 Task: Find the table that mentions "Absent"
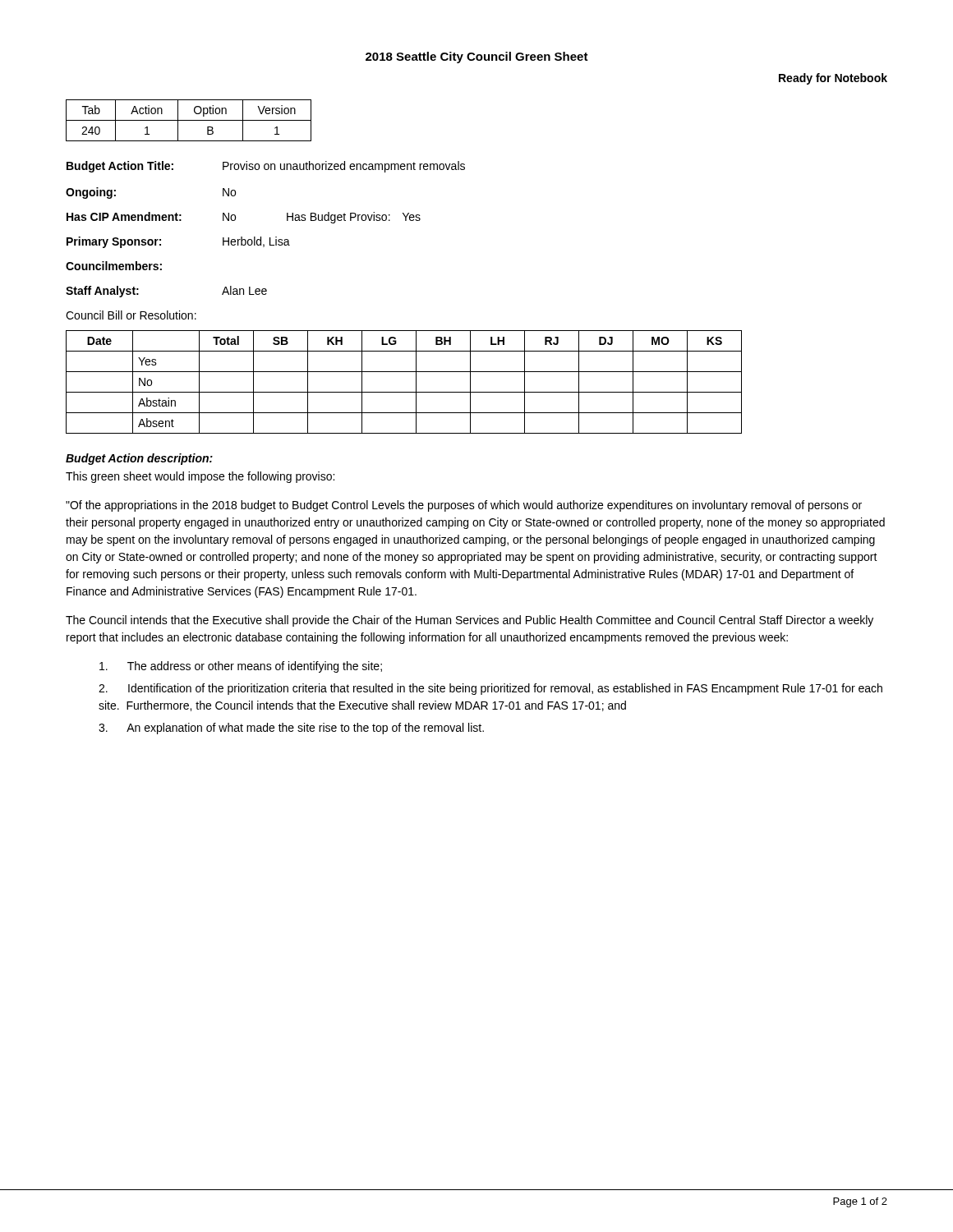476,382
